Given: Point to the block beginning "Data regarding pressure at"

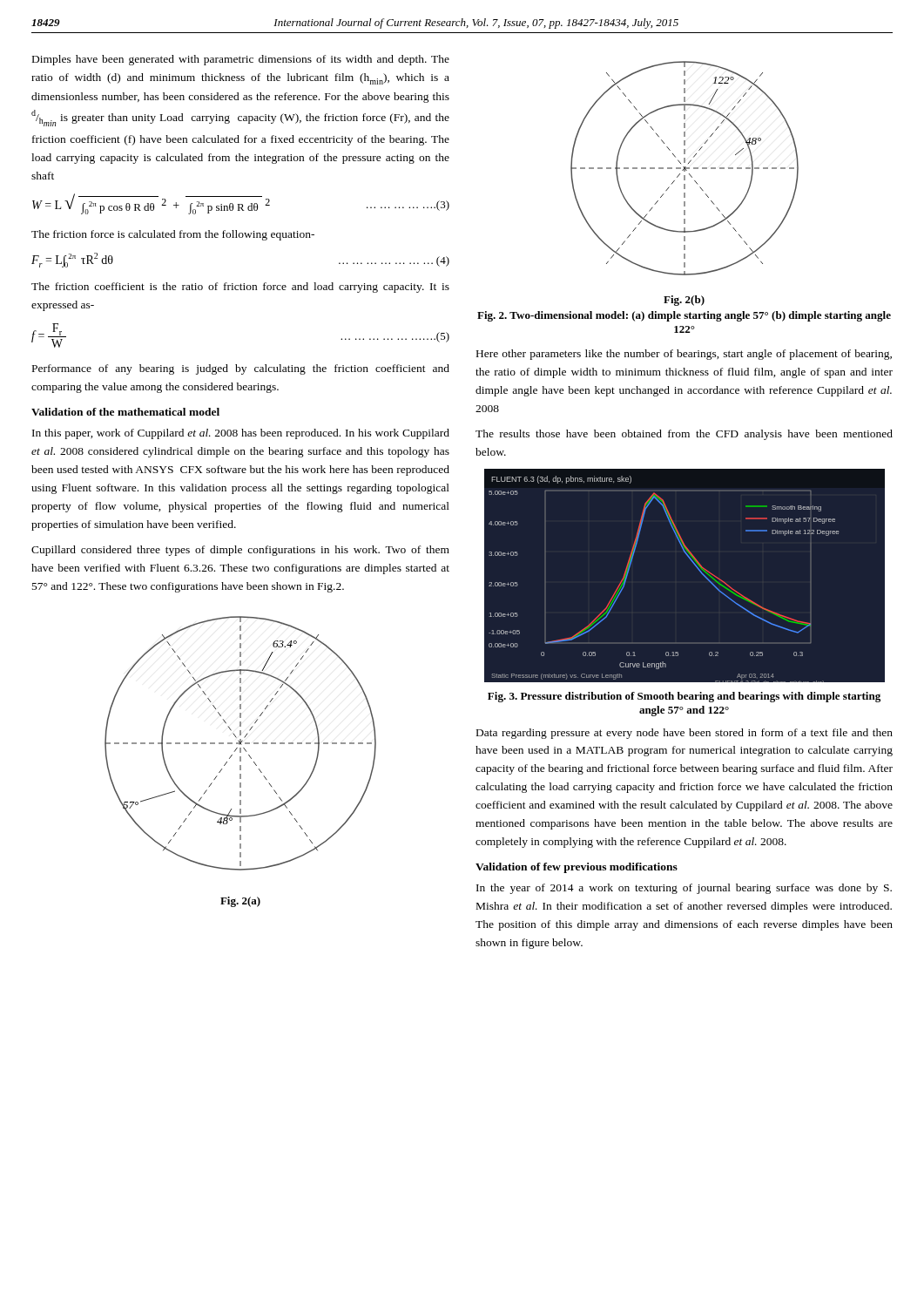Looking at the screenshot, I should [684, 787].
